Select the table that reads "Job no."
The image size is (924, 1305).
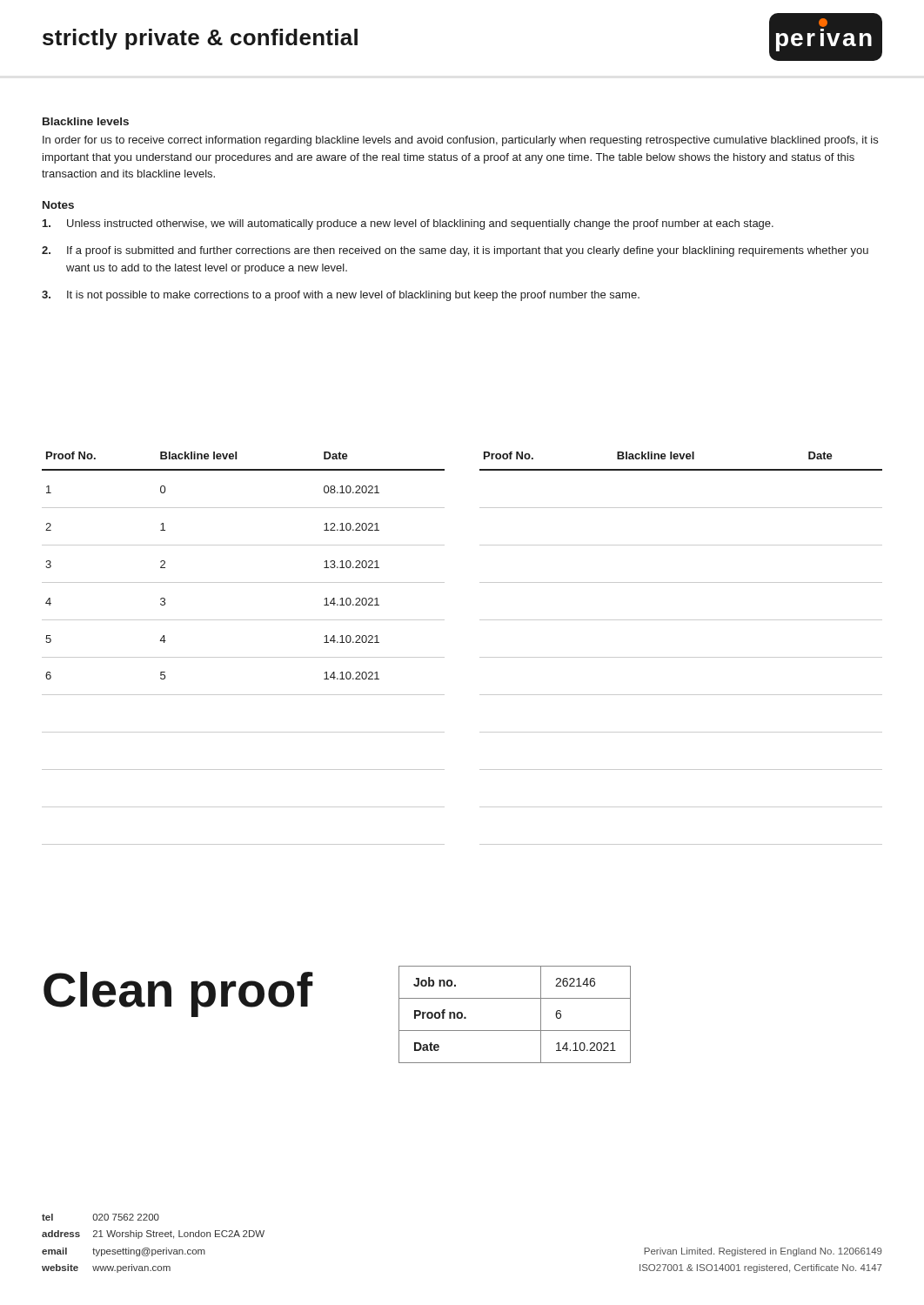tap(632, 1014)
